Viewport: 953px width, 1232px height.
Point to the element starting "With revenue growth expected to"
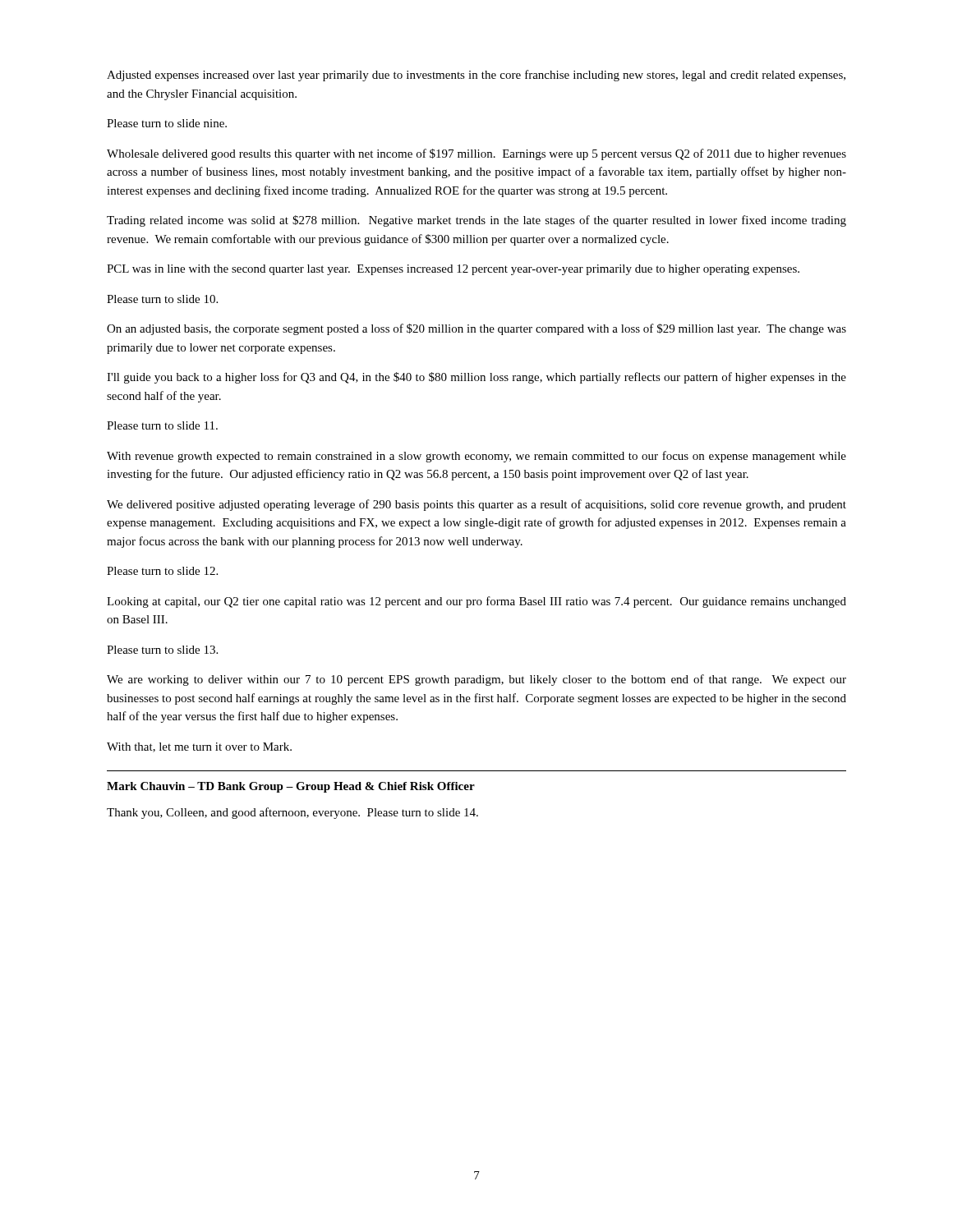click(476, 465)
